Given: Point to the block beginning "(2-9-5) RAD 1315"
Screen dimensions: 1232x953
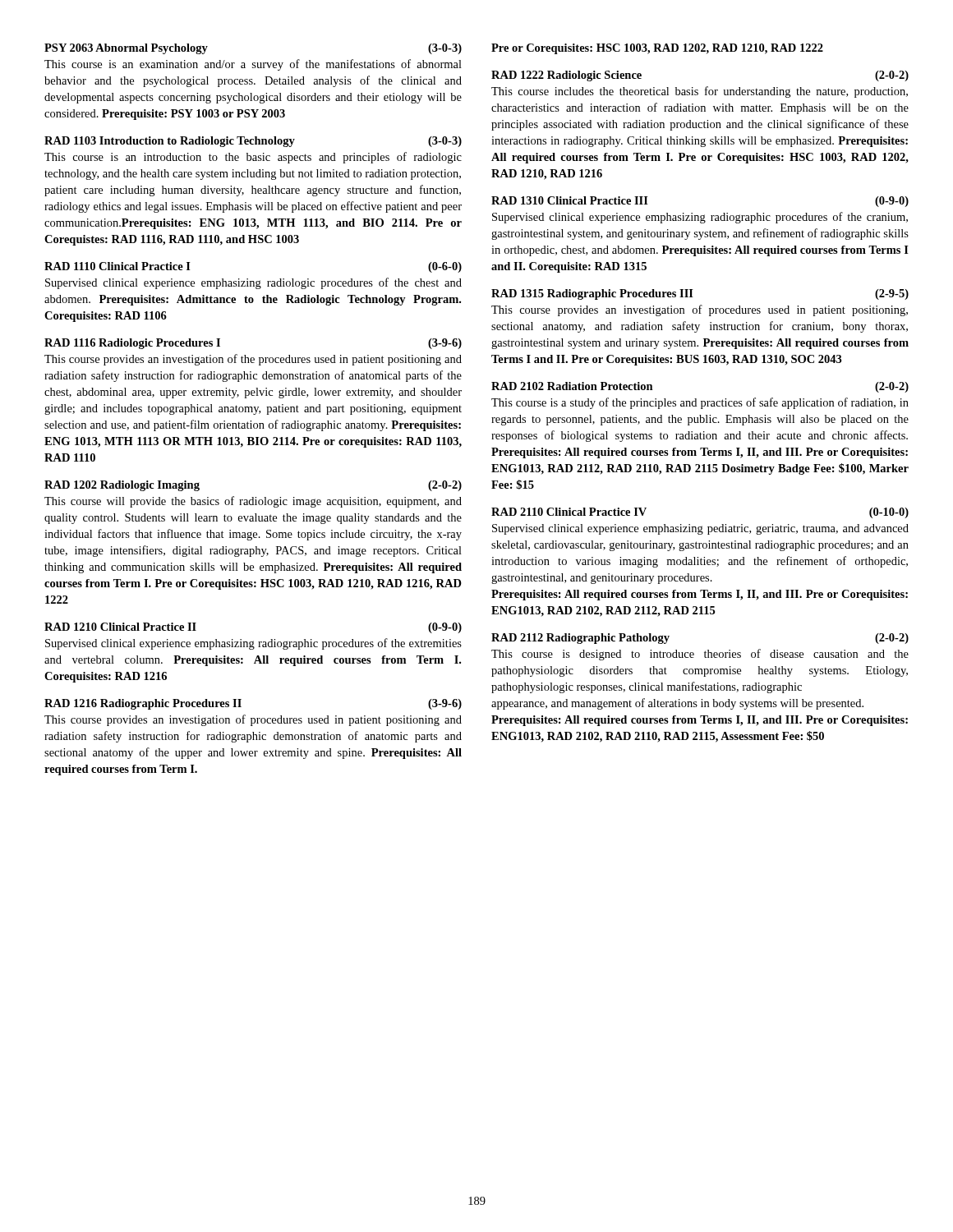Looking at the screenshot, I should (x=700, y=326).
